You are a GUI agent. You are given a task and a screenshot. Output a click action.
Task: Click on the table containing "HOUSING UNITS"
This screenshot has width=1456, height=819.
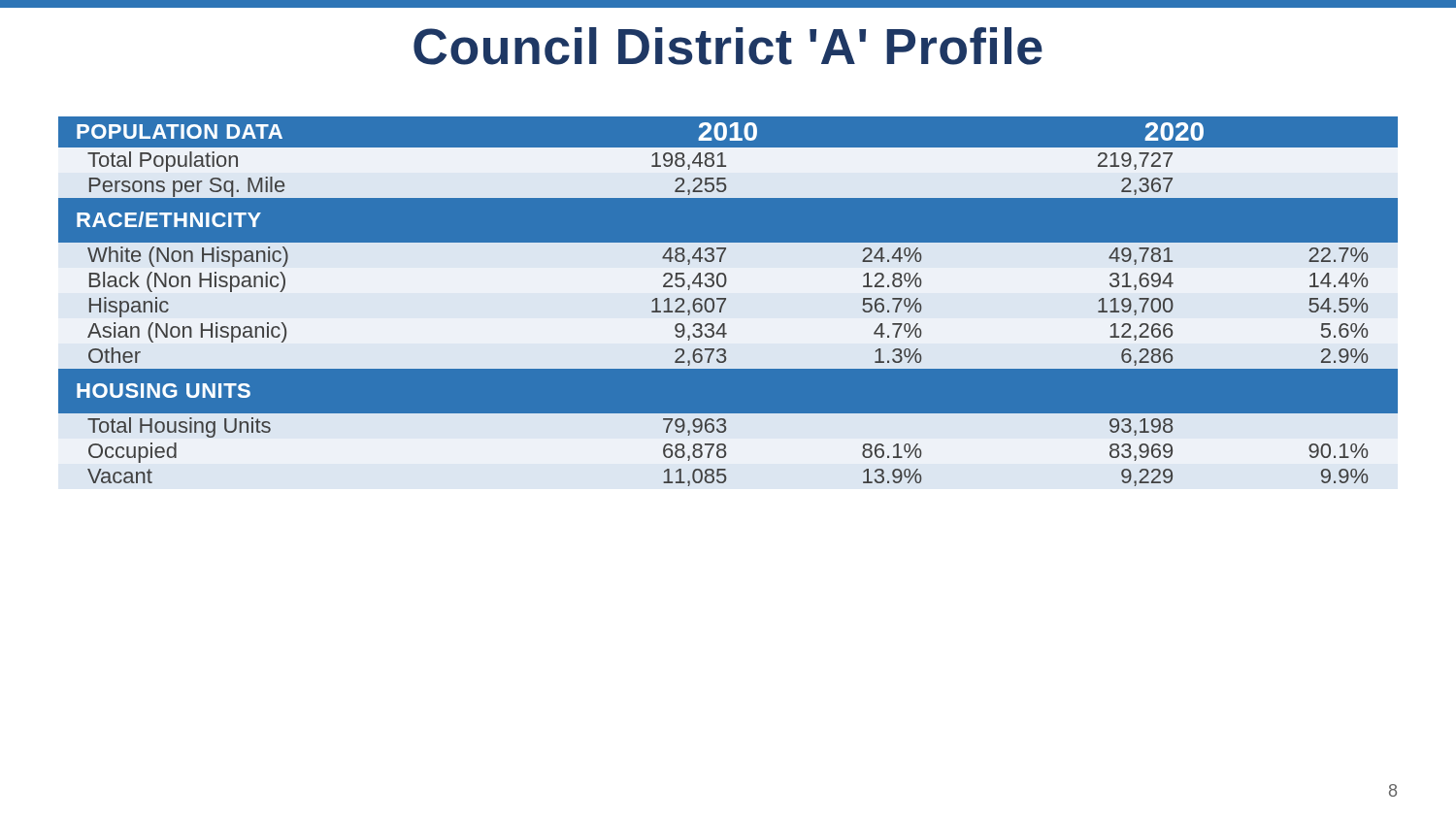pyautogui.click(x=728, y=303)
